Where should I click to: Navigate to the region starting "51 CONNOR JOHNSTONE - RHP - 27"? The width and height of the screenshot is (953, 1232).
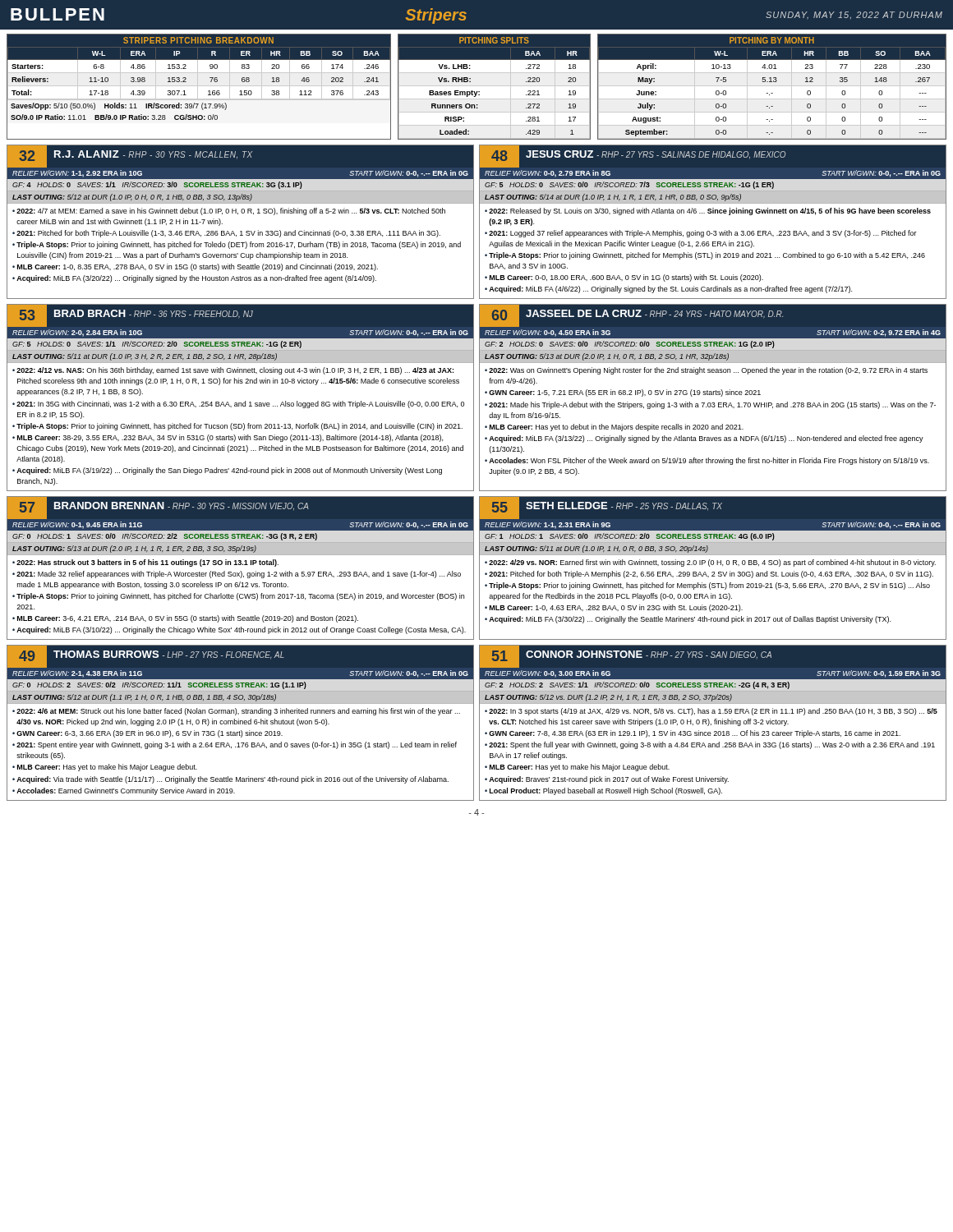(x=713, y=723)
